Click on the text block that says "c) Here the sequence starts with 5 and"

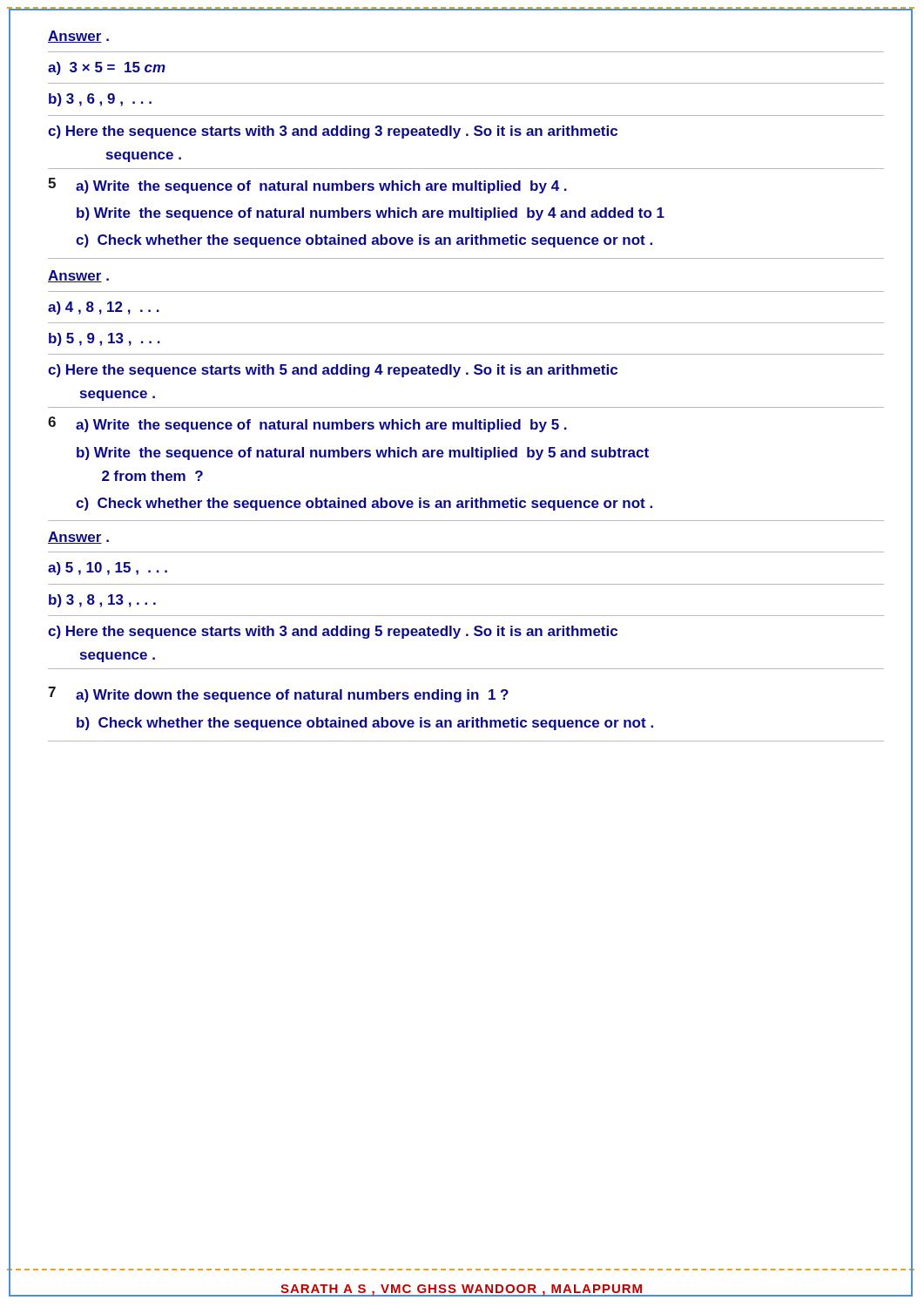466,384
